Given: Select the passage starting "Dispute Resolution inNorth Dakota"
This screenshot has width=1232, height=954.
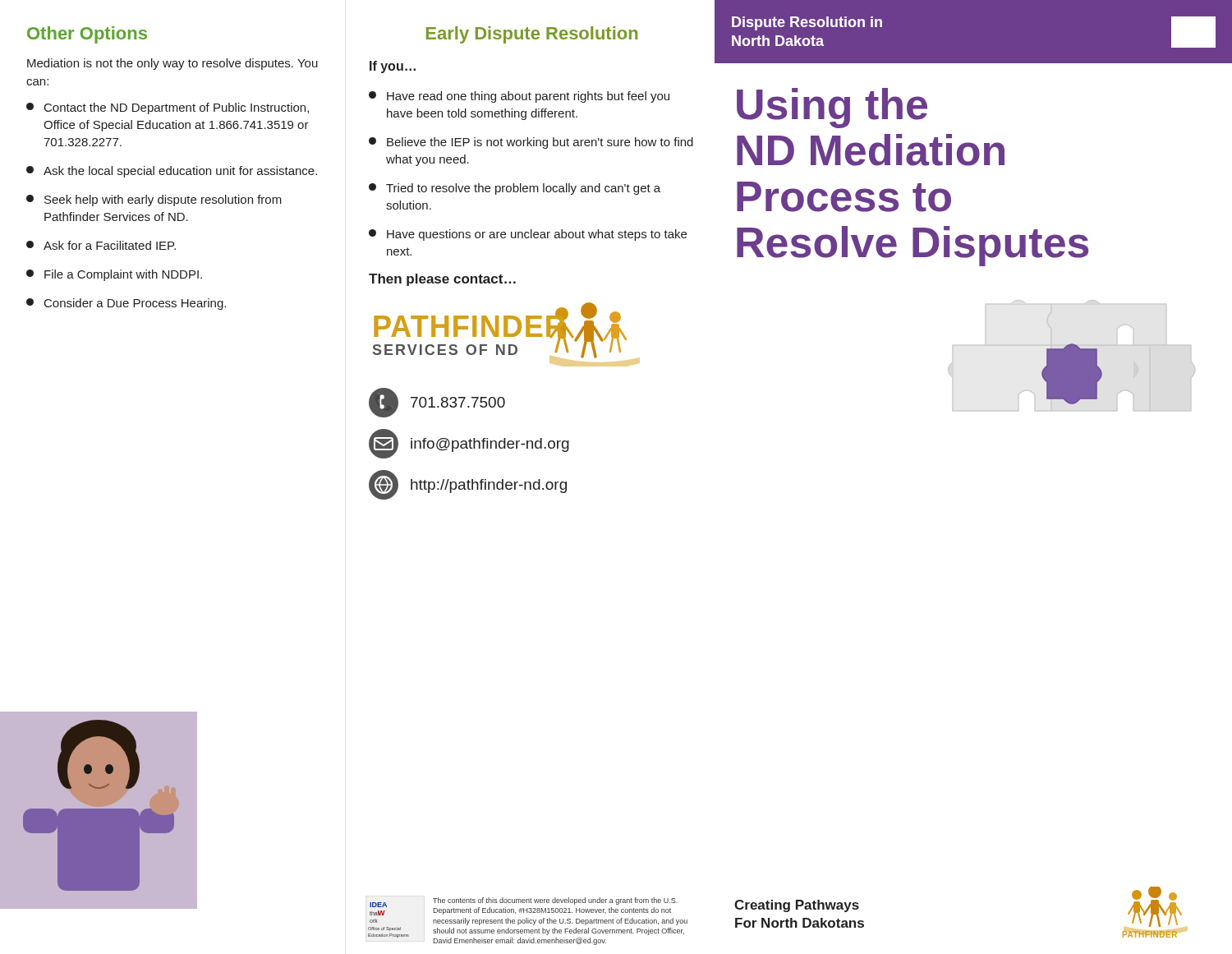Looking at the screenshot, I should [796, 36].
